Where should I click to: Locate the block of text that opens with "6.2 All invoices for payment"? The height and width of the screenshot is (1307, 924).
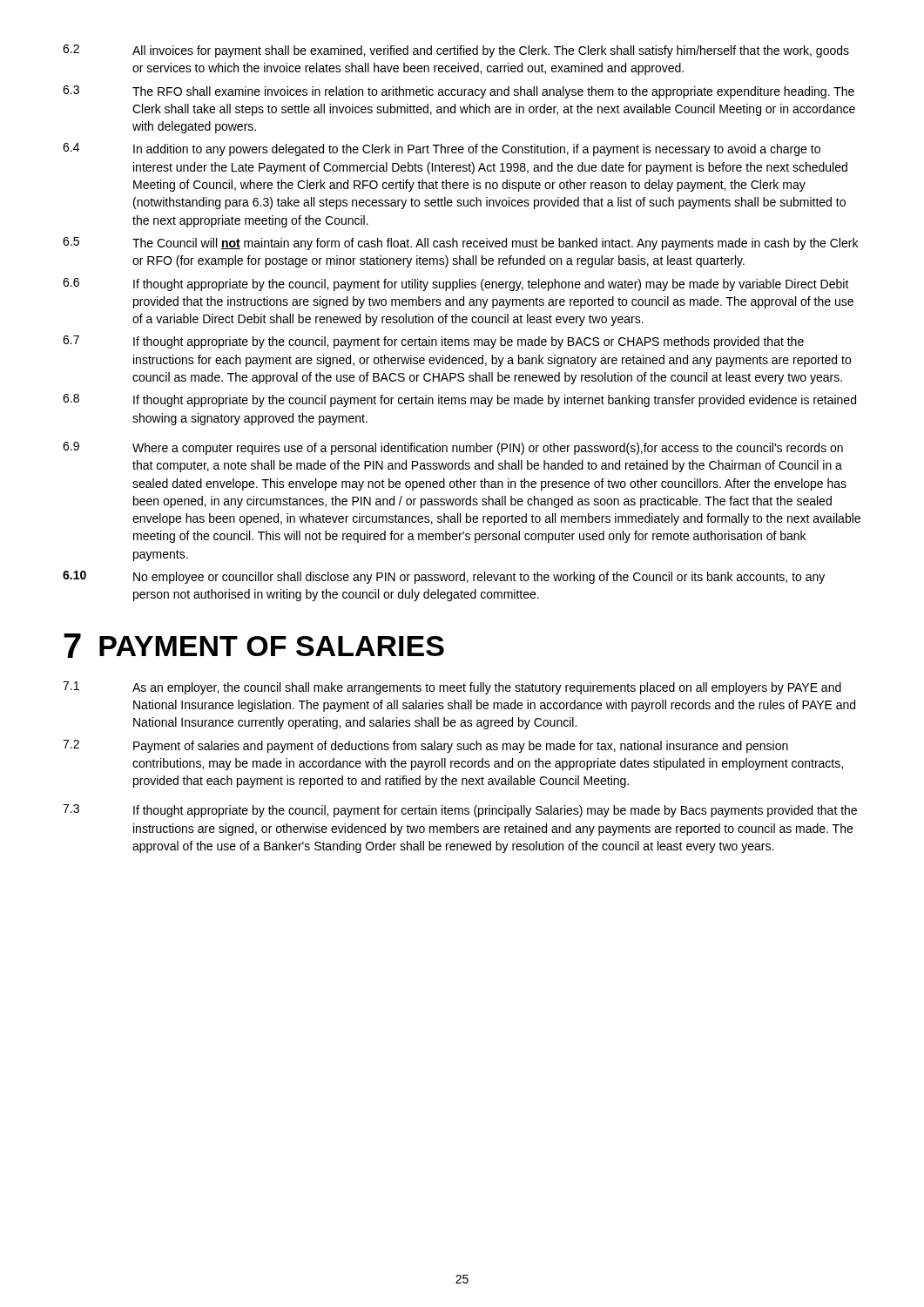point(462,60)
